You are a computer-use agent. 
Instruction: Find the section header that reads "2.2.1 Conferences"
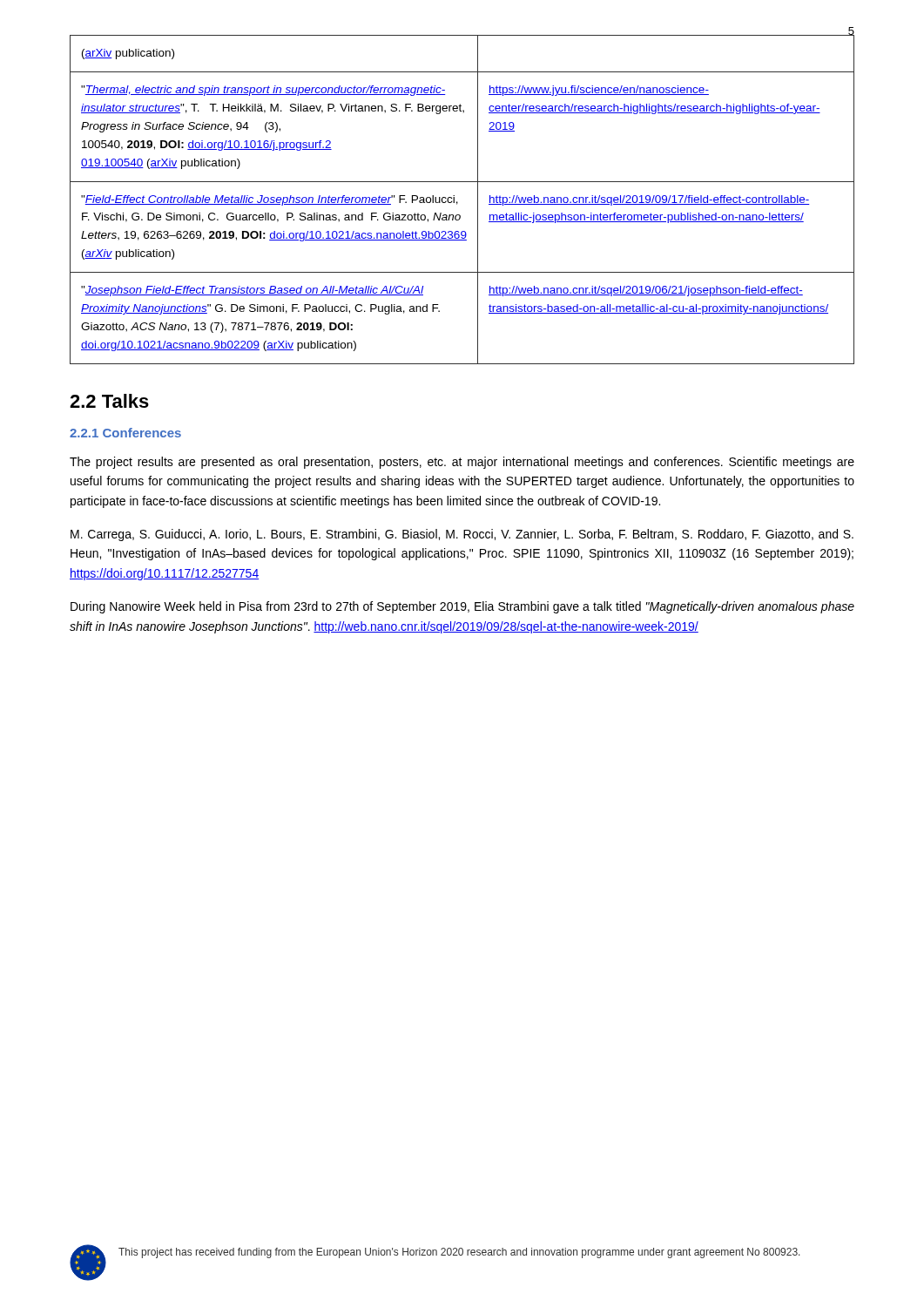tap(125, 433)
